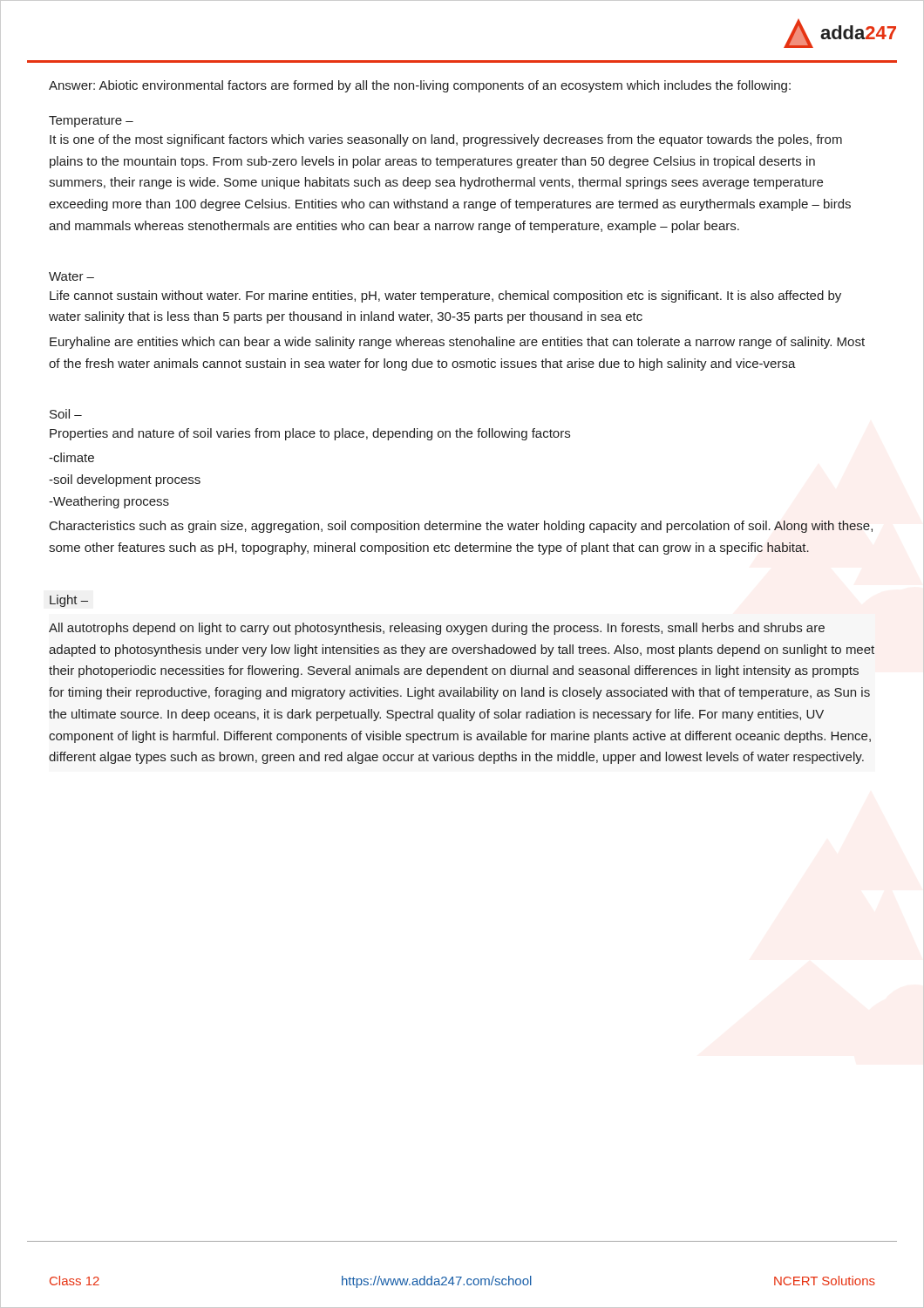Click on the text block that says "Answer: Abiotic environmental factors are"
924x1308 pixels.
pyautogui.click(x=420, y=85)
